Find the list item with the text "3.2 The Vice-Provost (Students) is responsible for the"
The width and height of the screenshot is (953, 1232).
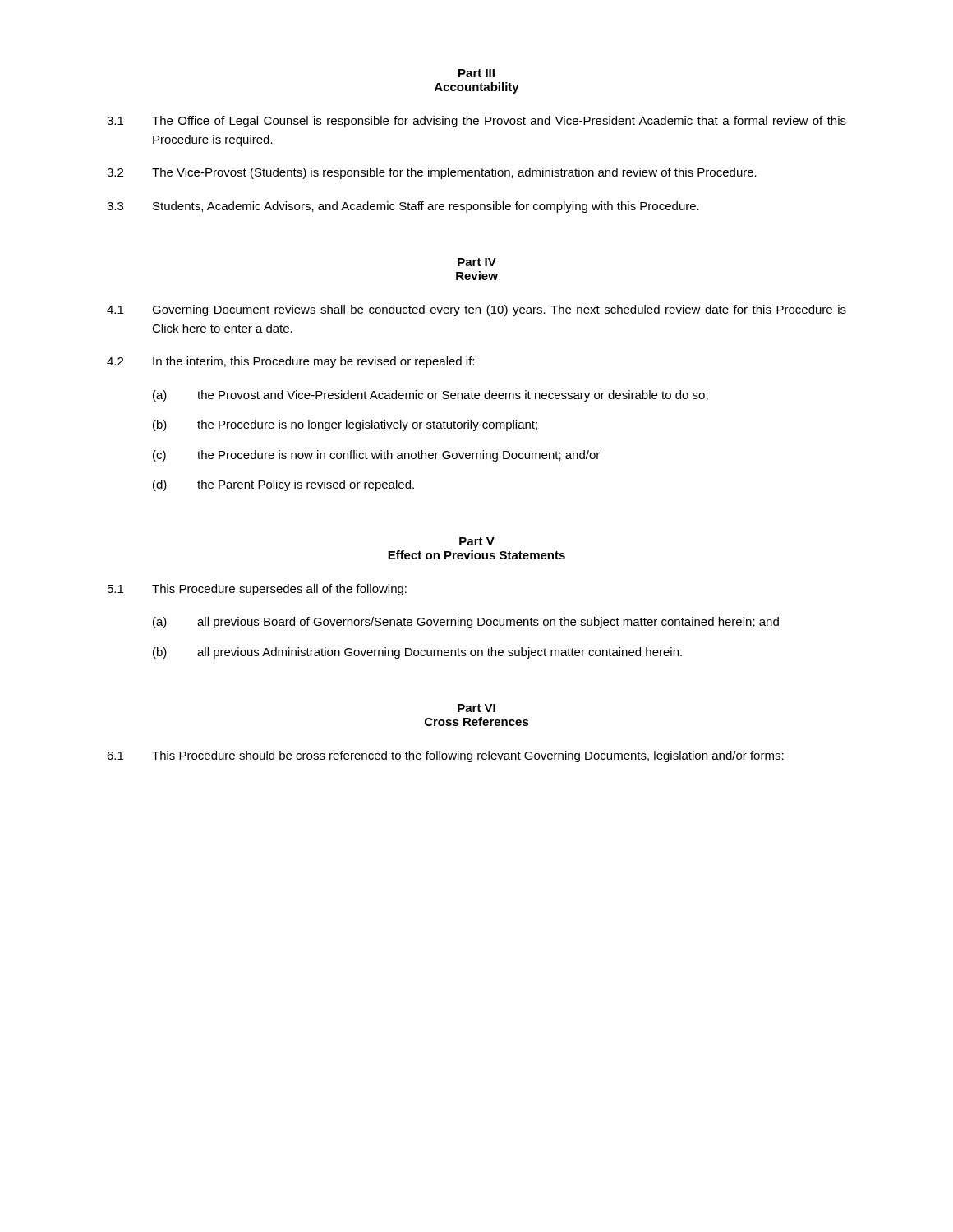[476, 173]
